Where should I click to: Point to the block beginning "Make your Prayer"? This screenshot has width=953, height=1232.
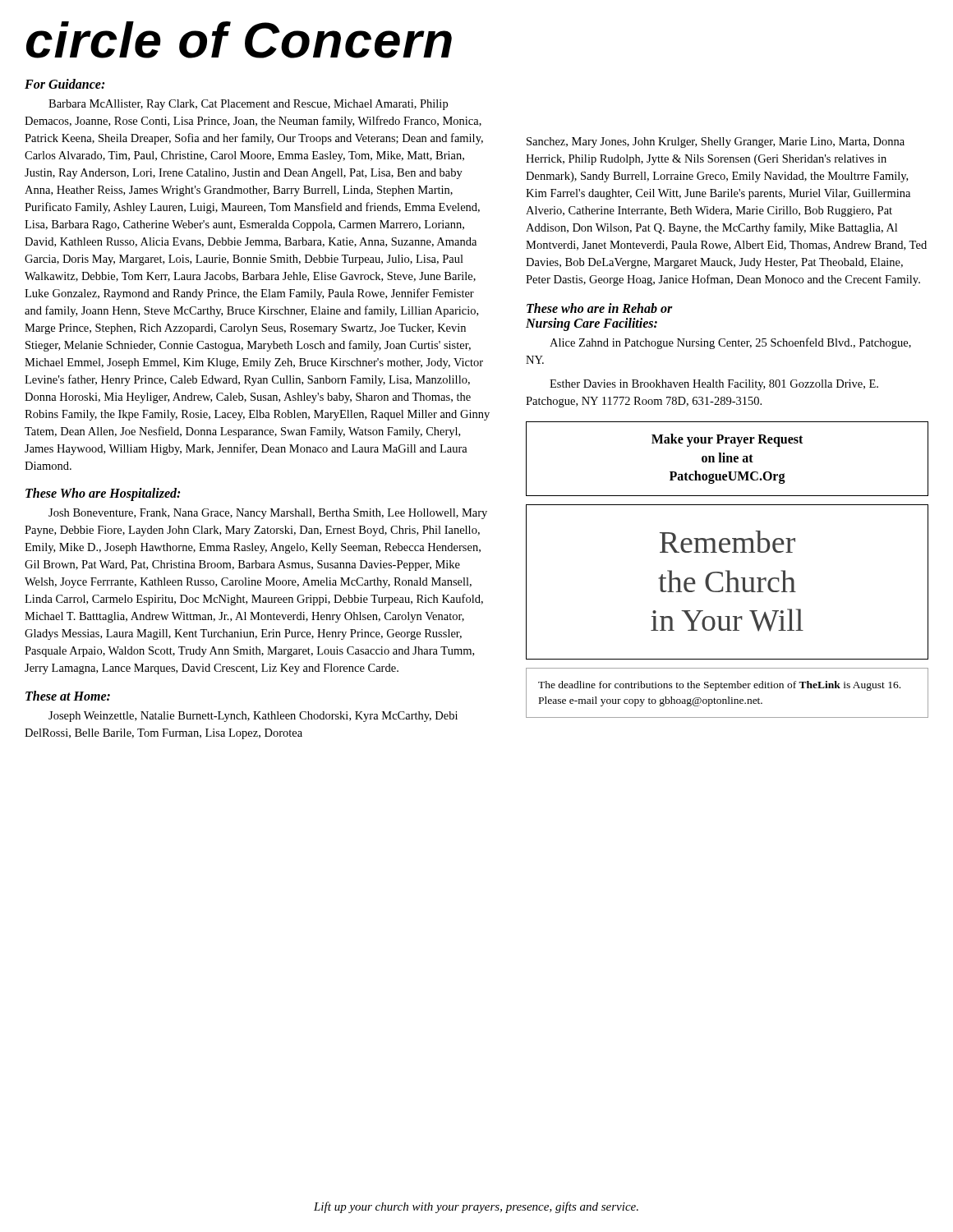727,458
